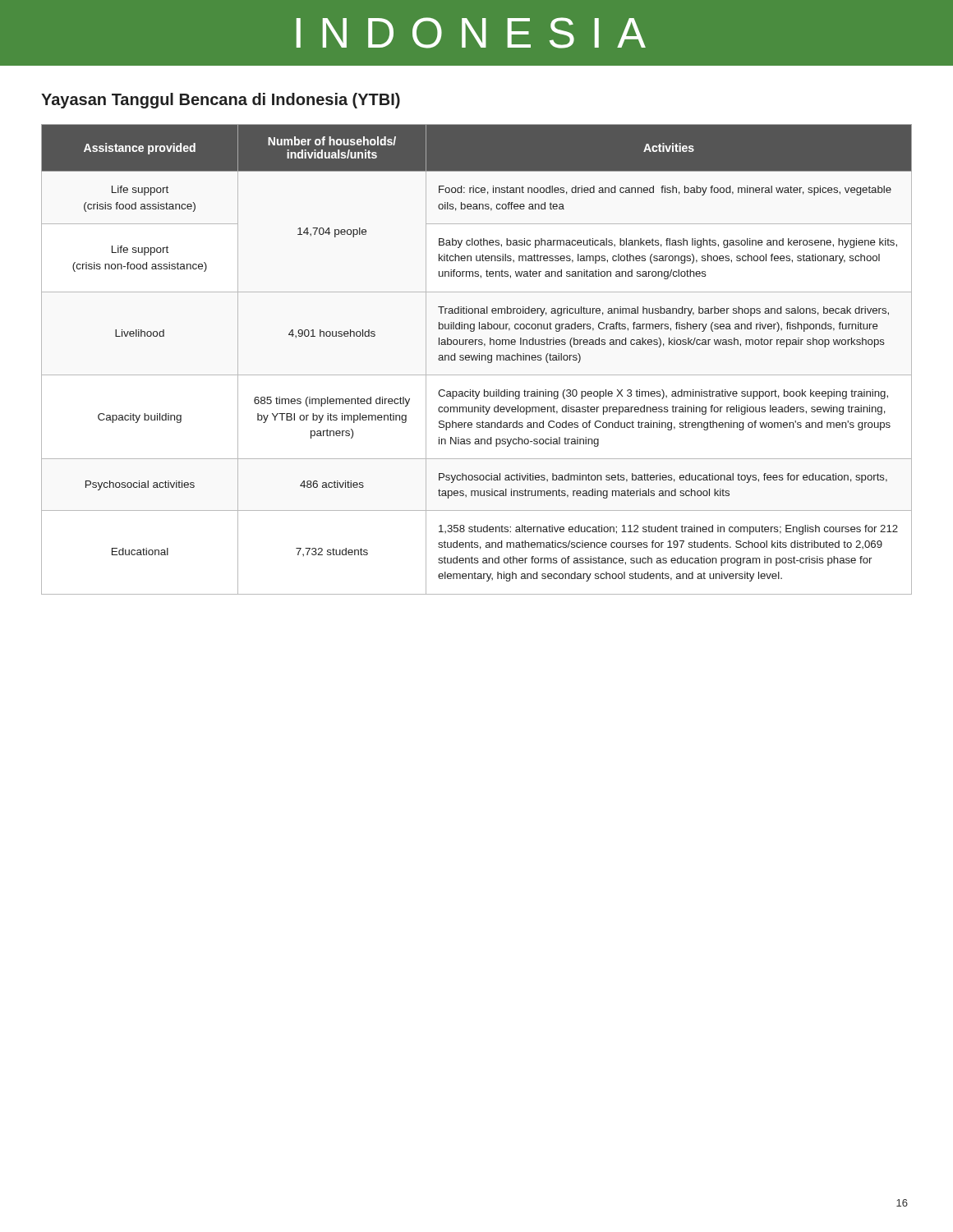Point to the text starting "Yayasan Tanggul Bencana di Indonesia"

pyautogui.click(x=221, y=99)
